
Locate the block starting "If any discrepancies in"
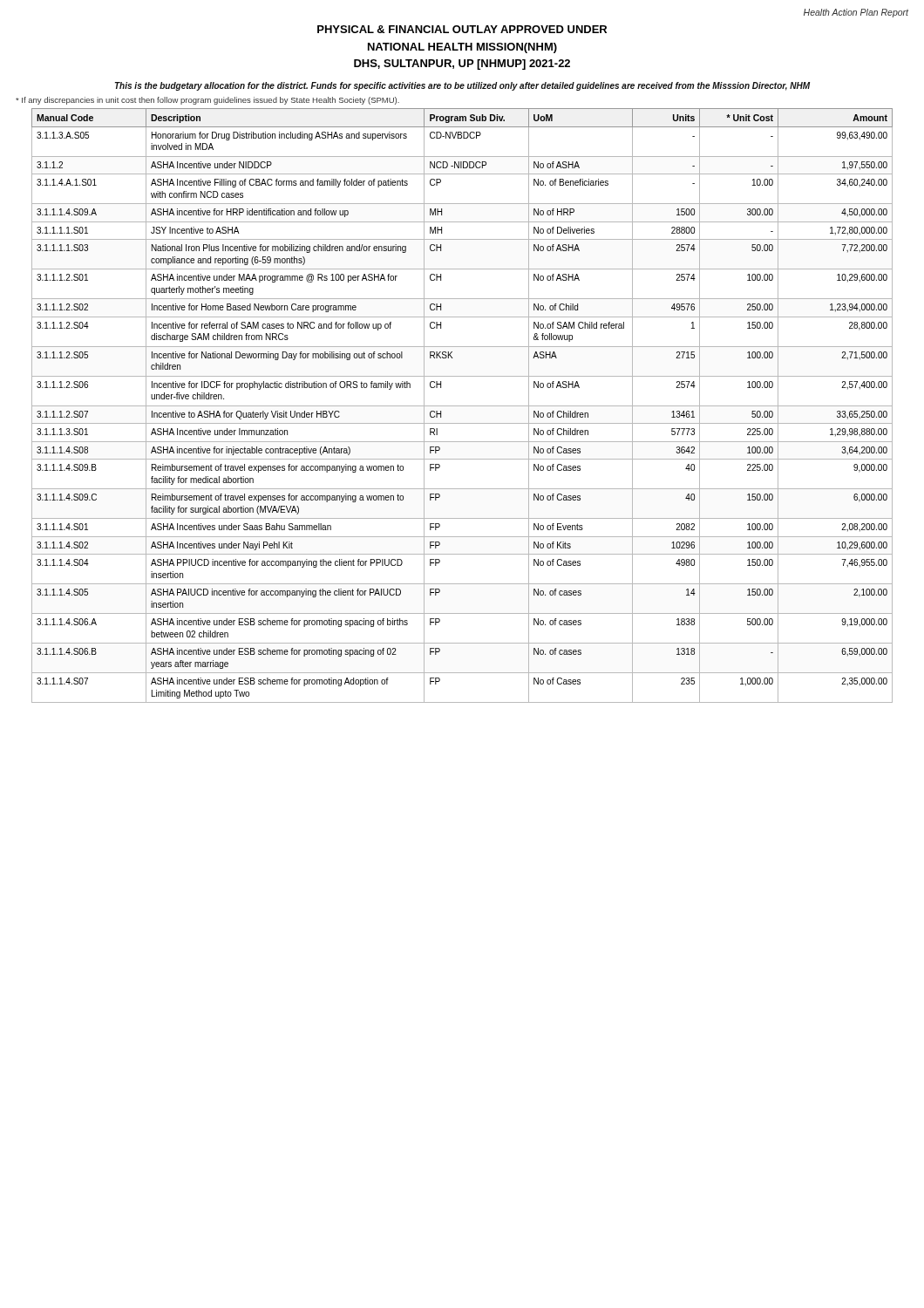point(208,99)
